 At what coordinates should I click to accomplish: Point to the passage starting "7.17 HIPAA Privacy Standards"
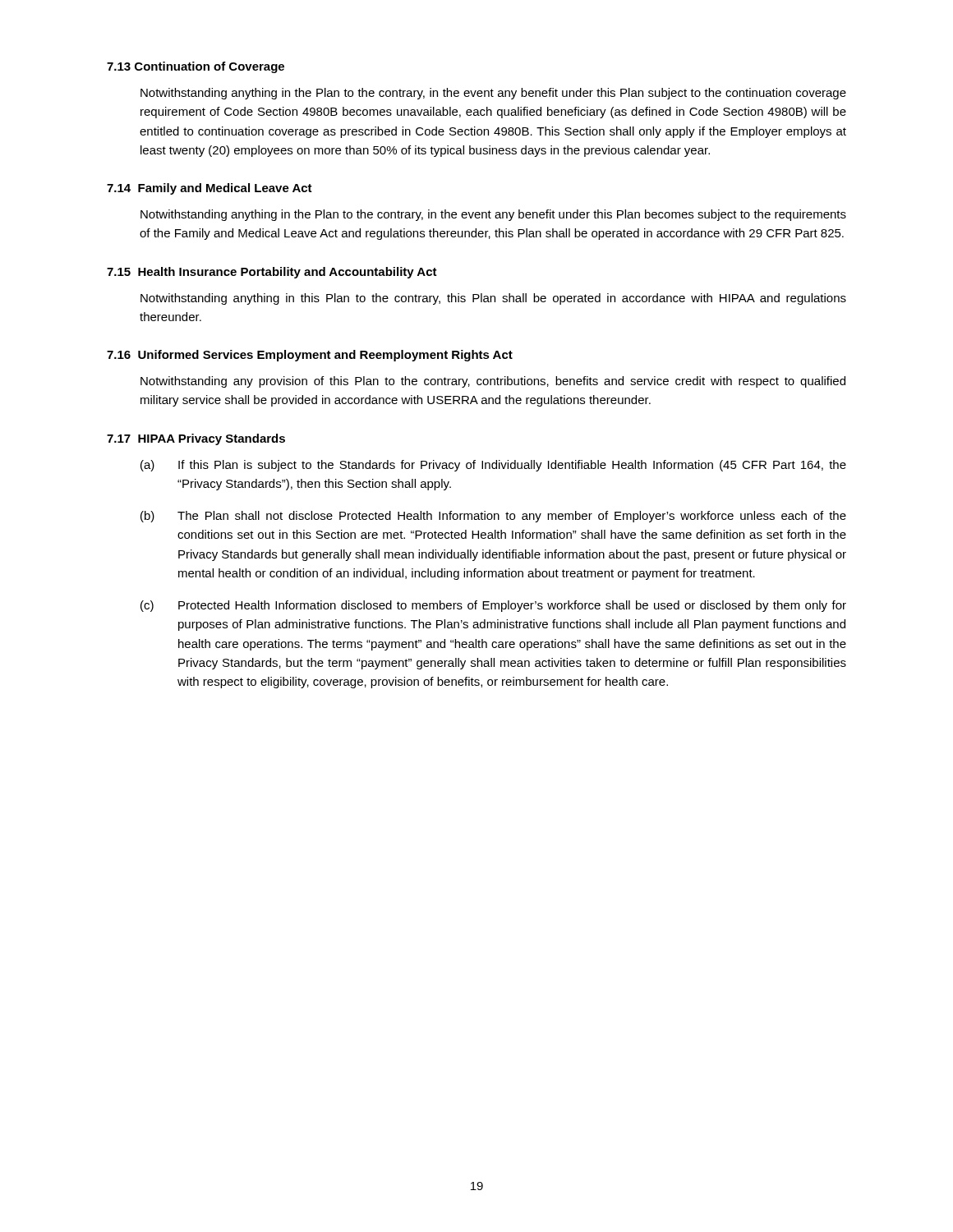(196, 438)
